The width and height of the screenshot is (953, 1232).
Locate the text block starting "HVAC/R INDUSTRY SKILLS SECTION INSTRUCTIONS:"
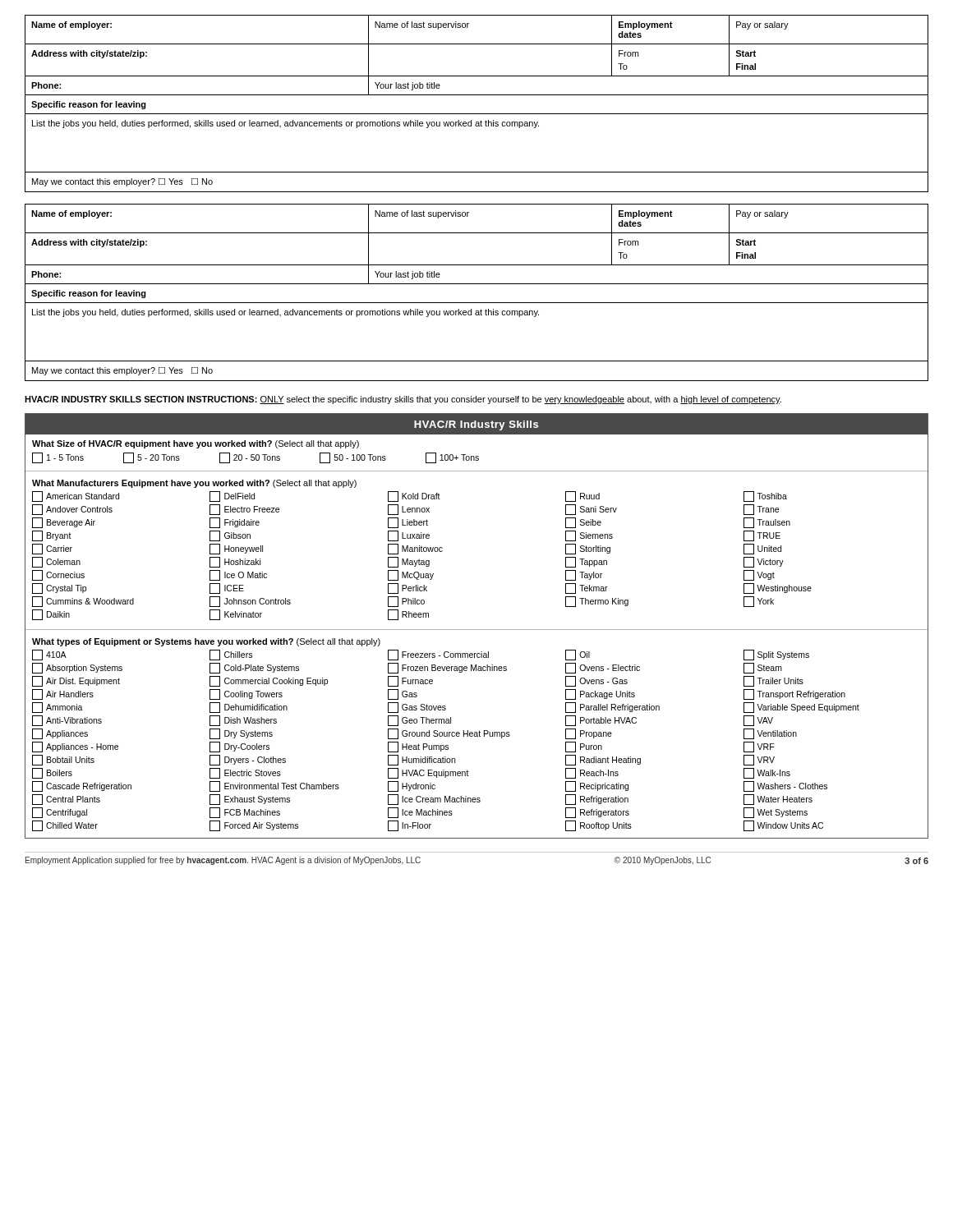coord(403,399)
